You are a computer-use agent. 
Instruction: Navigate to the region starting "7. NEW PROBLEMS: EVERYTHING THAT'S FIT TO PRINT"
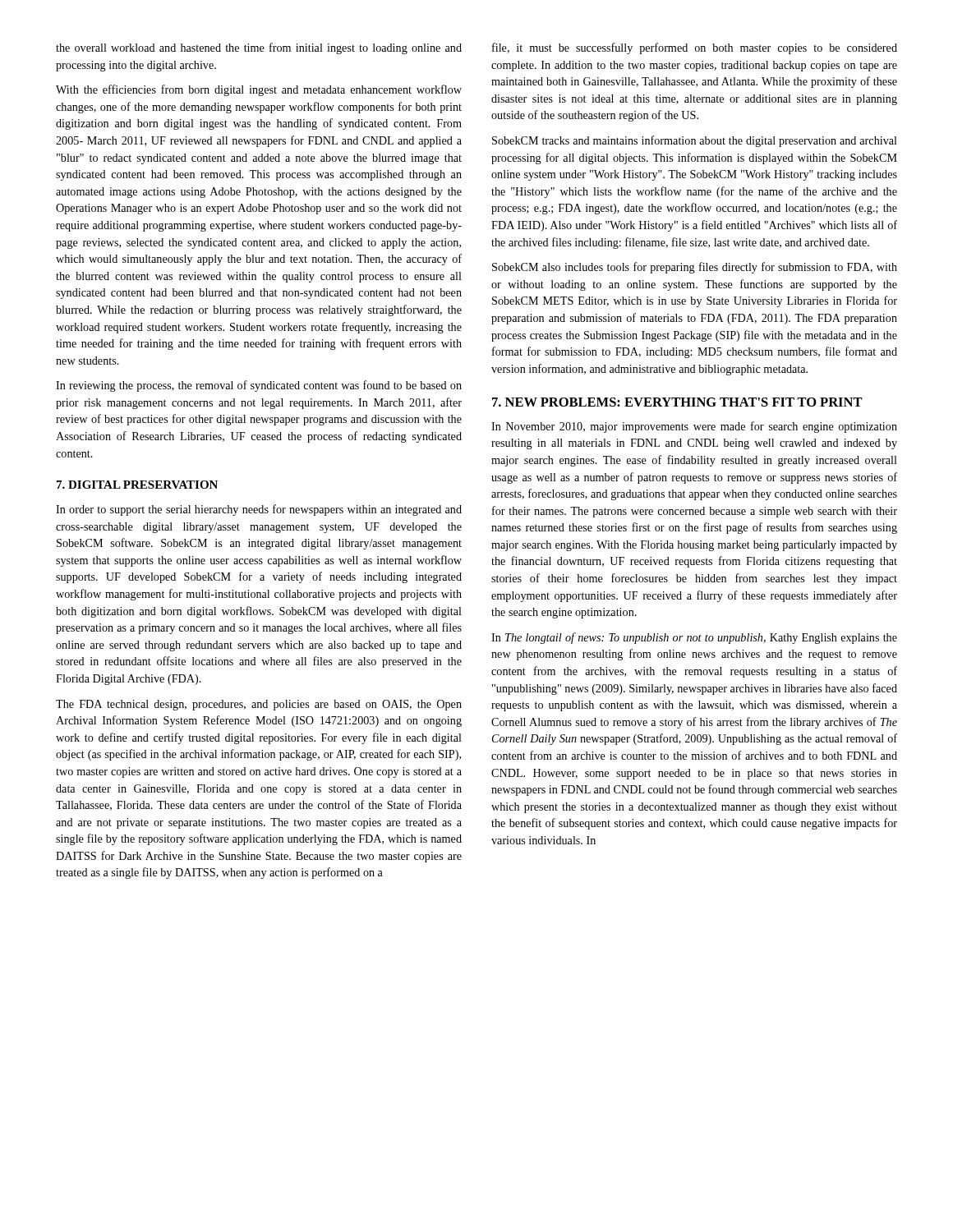click(x=677, y=402)
